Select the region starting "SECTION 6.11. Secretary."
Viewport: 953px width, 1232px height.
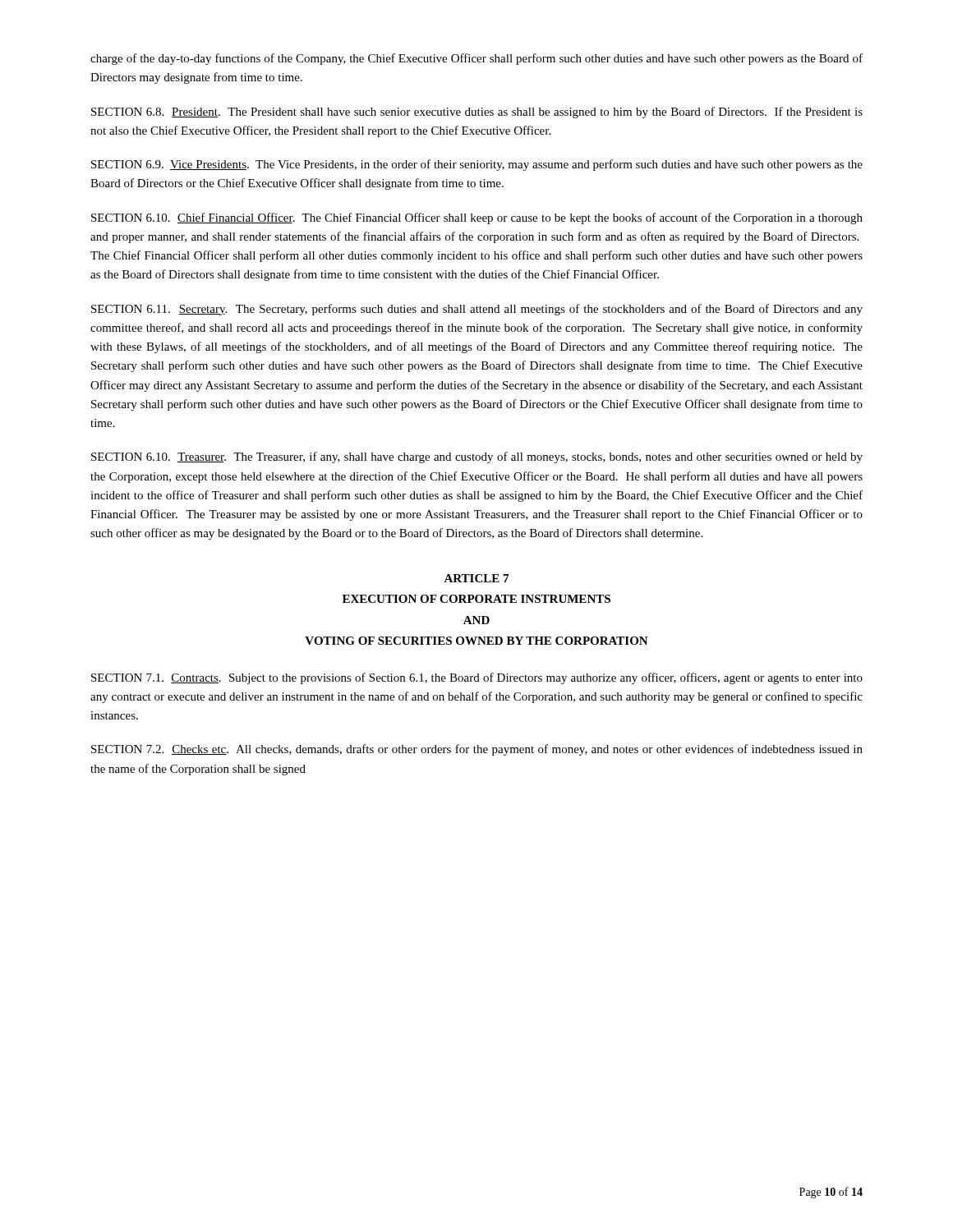coord(476,366)
